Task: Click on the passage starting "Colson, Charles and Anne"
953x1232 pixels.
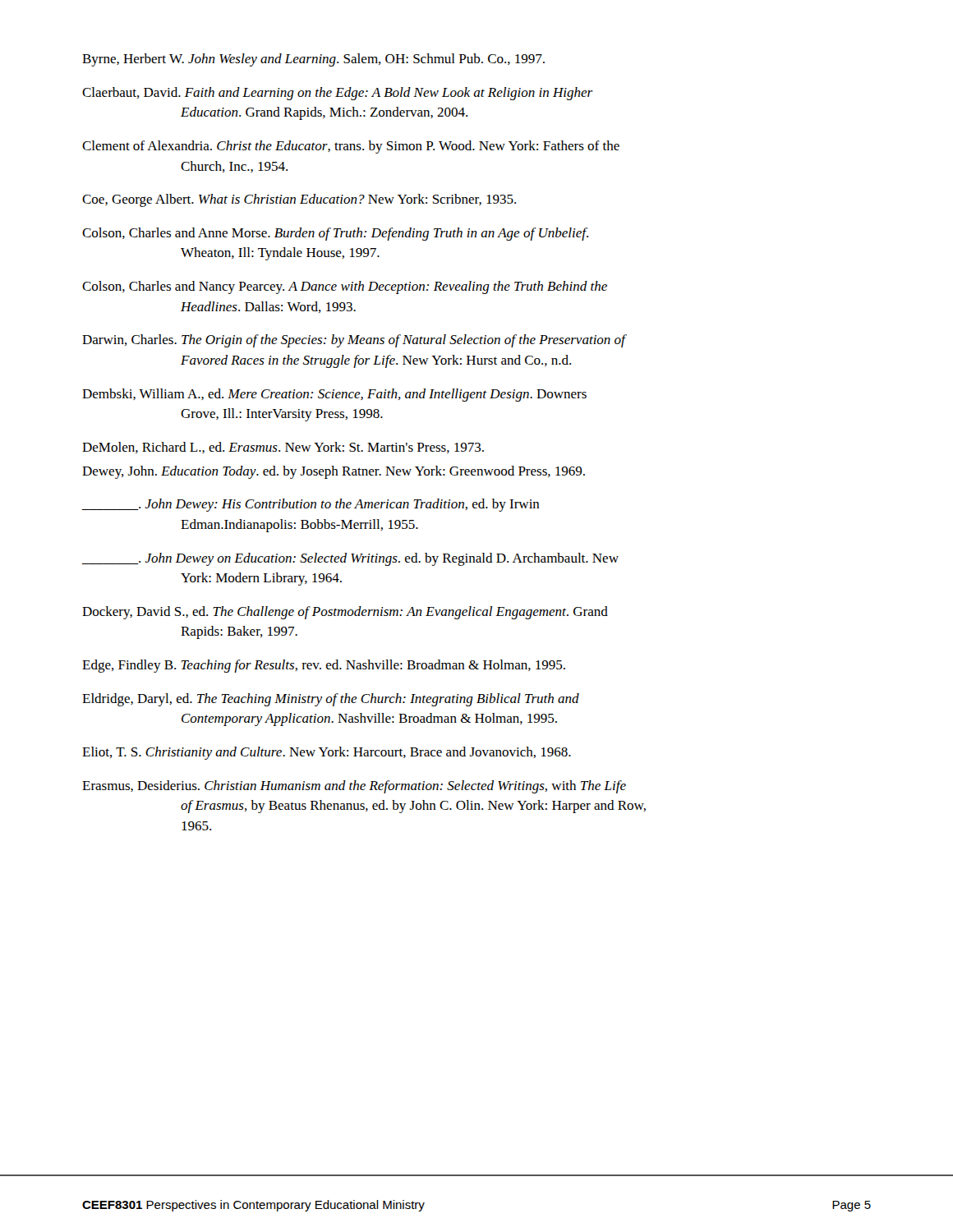Action: click(x=476, y=244)
